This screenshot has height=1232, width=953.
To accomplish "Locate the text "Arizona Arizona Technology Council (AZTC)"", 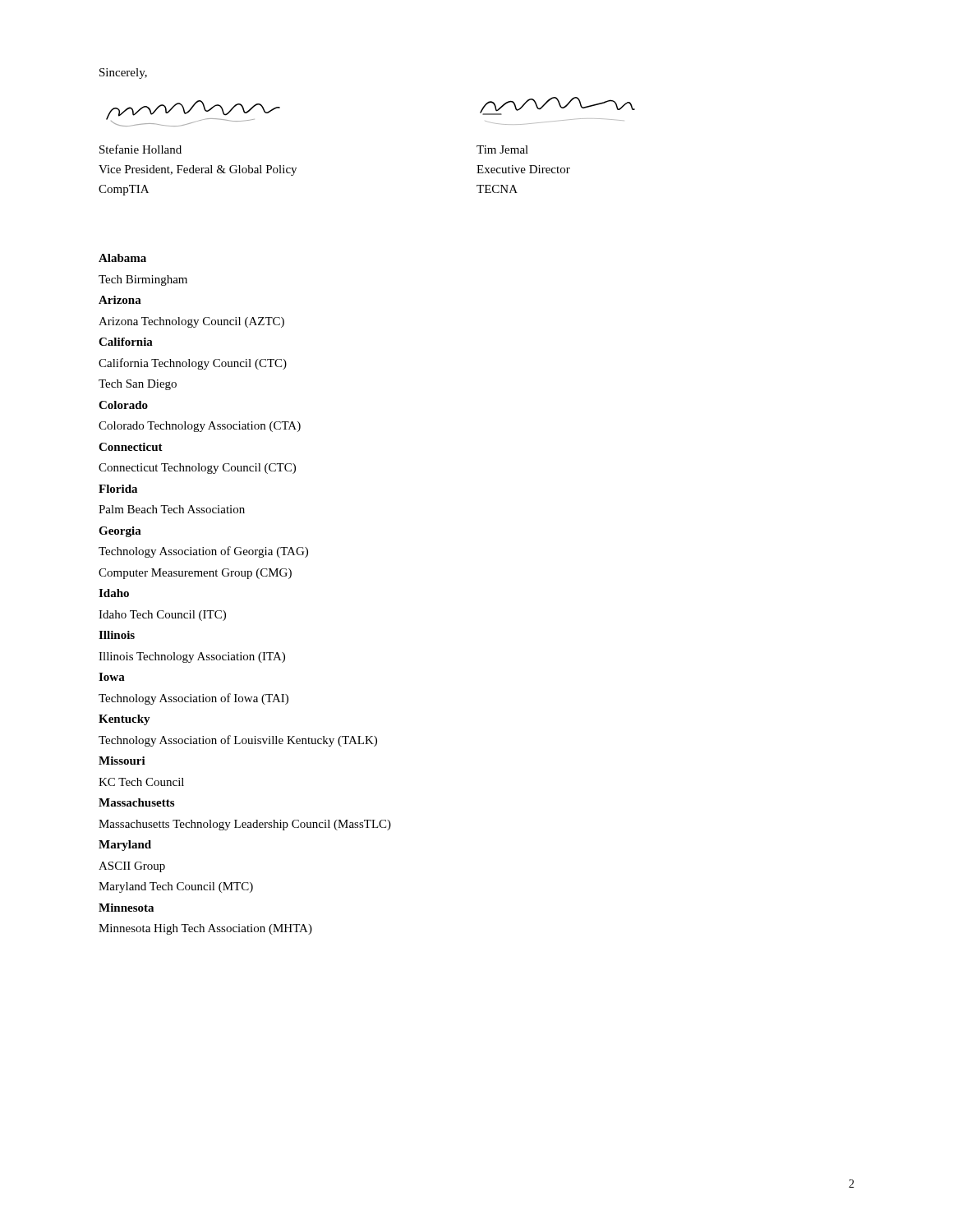I will [192, 310].
